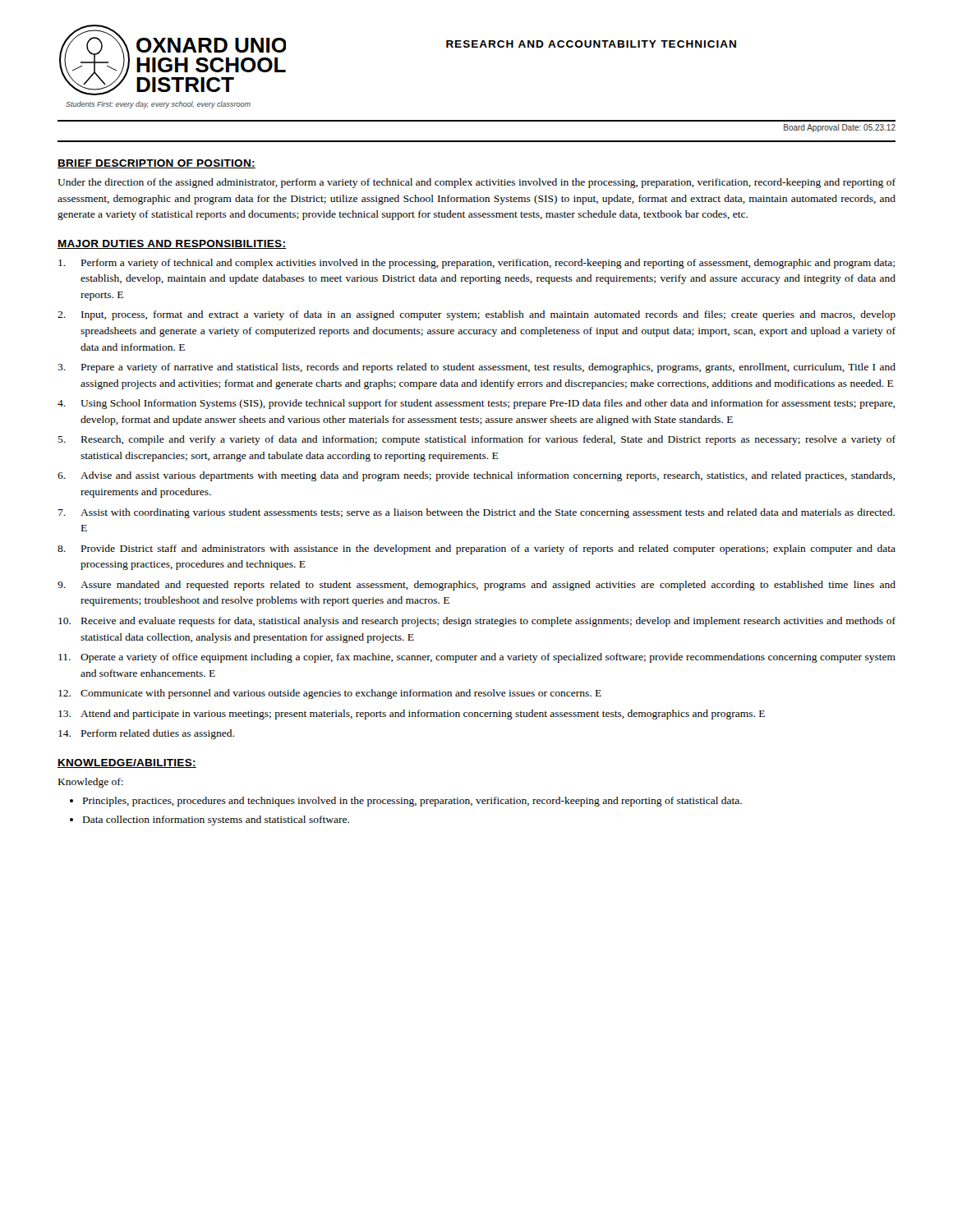Locate the block of text that opens with "3. Prepare a variety of narrative and statistical"
This screenshot has height=1232, width=953.
coord(476,375)
